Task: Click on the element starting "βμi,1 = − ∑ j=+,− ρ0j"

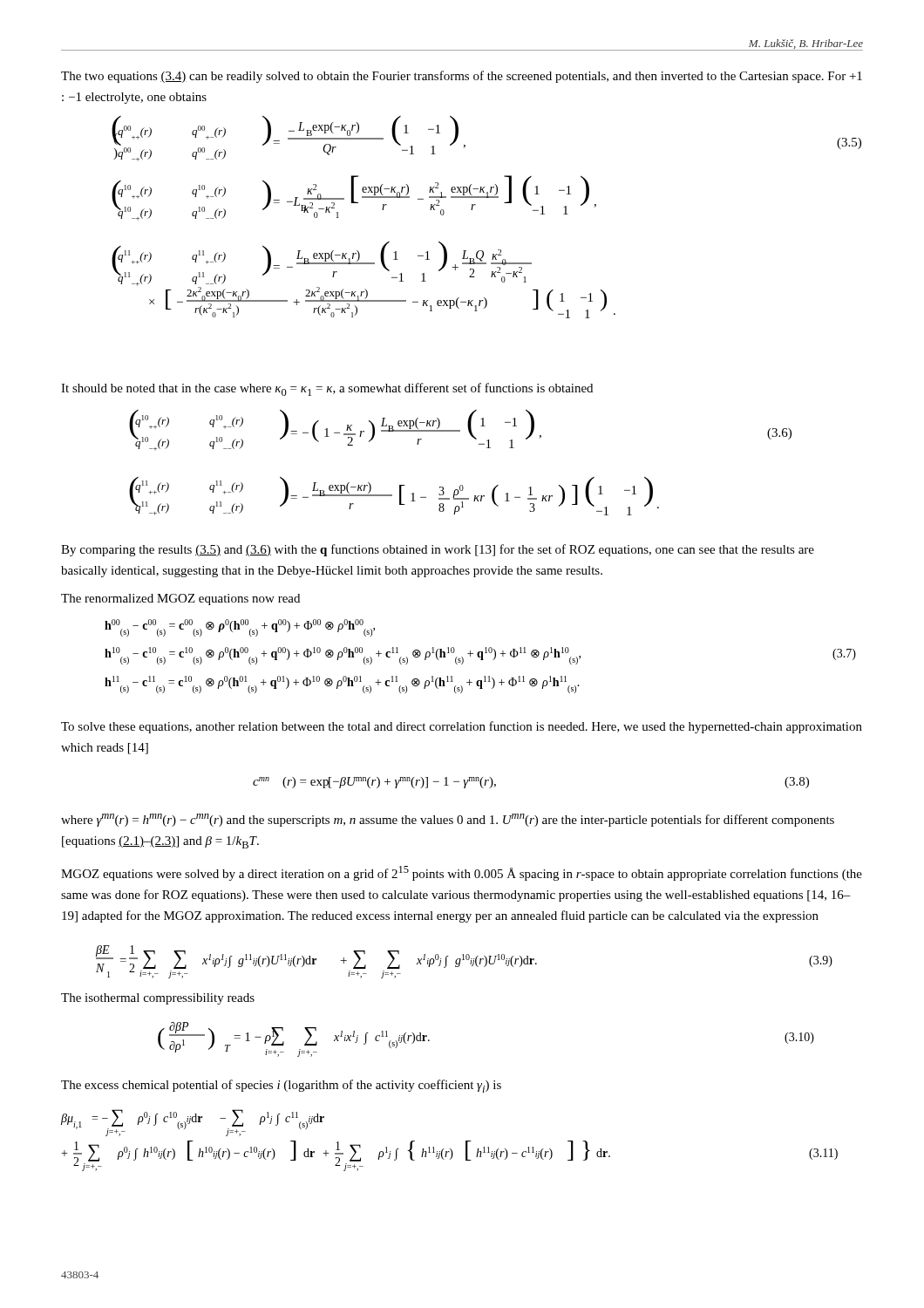Action: coord(462,1153)
